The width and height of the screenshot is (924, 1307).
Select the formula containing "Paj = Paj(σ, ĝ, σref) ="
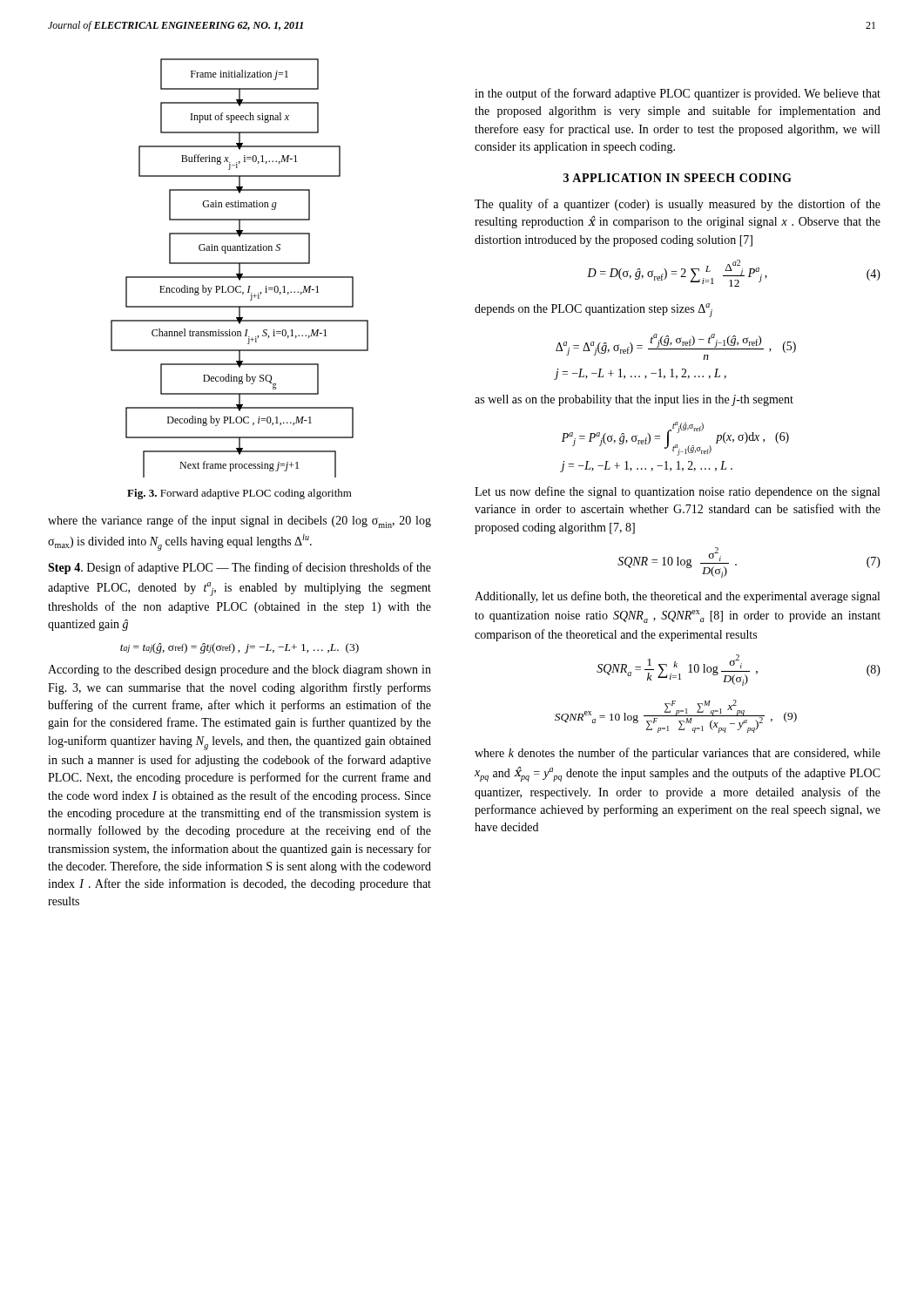[x=678, y=446]
